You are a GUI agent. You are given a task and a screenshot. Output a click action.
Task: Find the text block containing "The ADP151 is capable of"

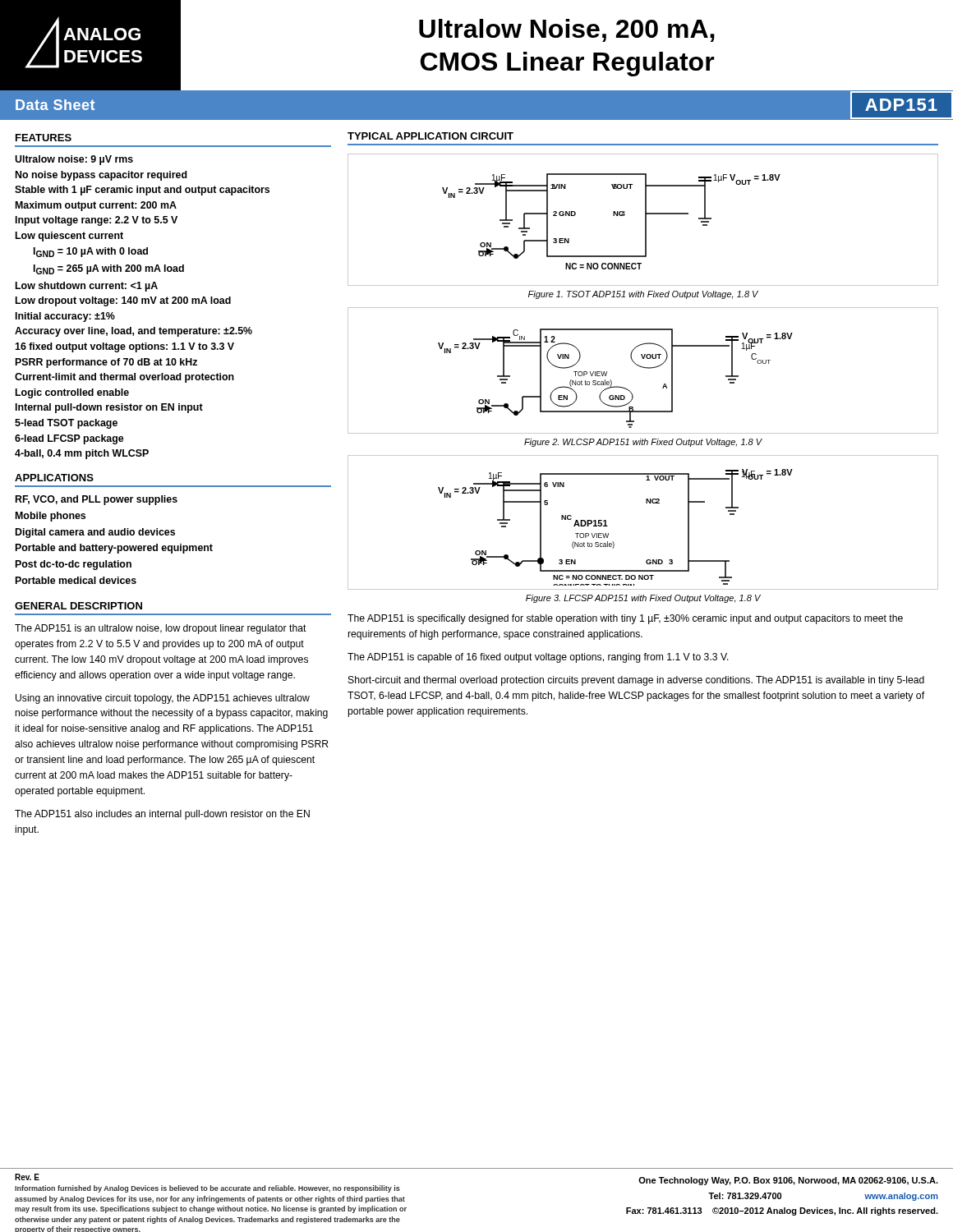coord(538,657)
